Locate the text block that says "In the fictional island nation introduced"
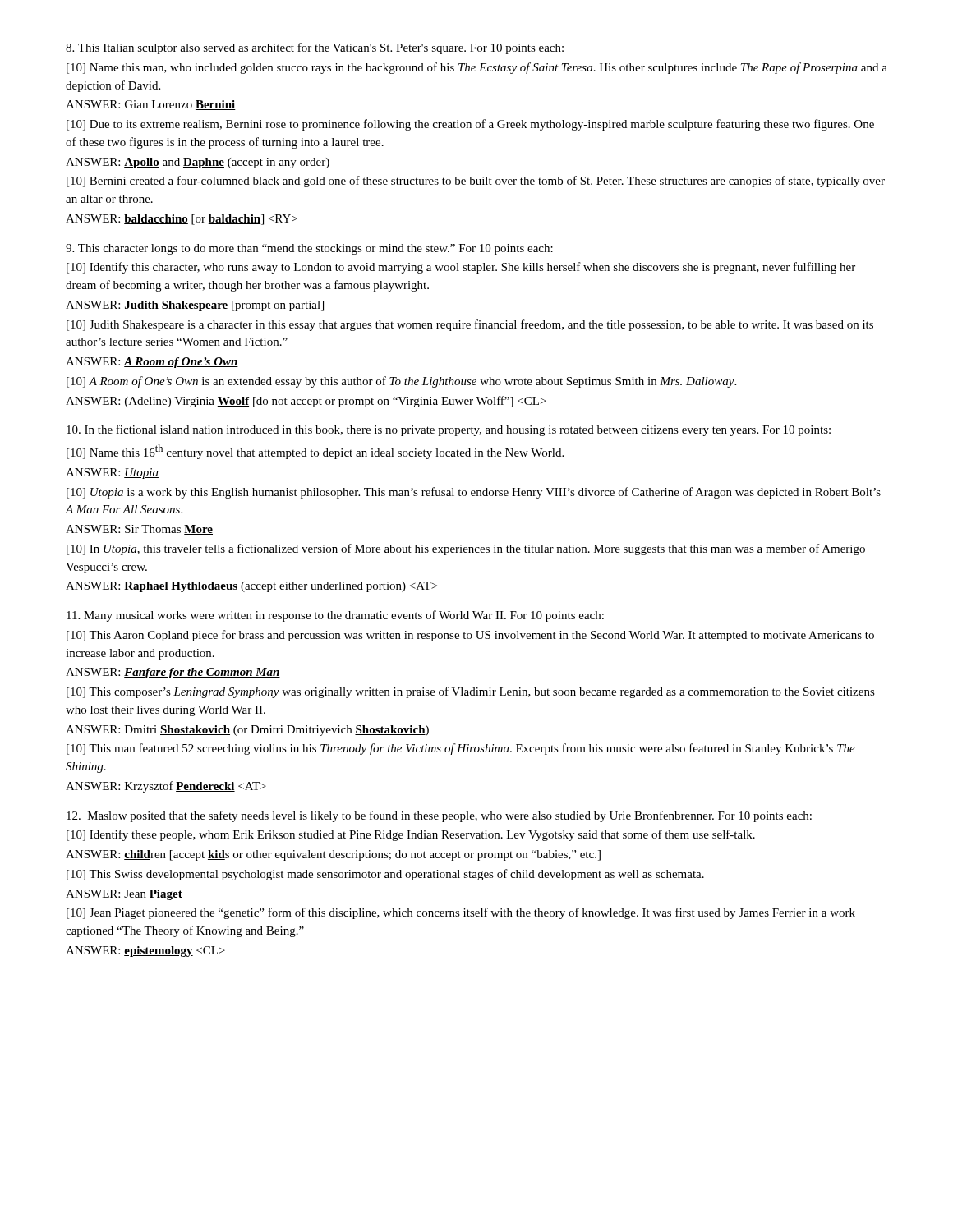The height and width of the screenshot is (1232, 953). [x=449, y=430]
